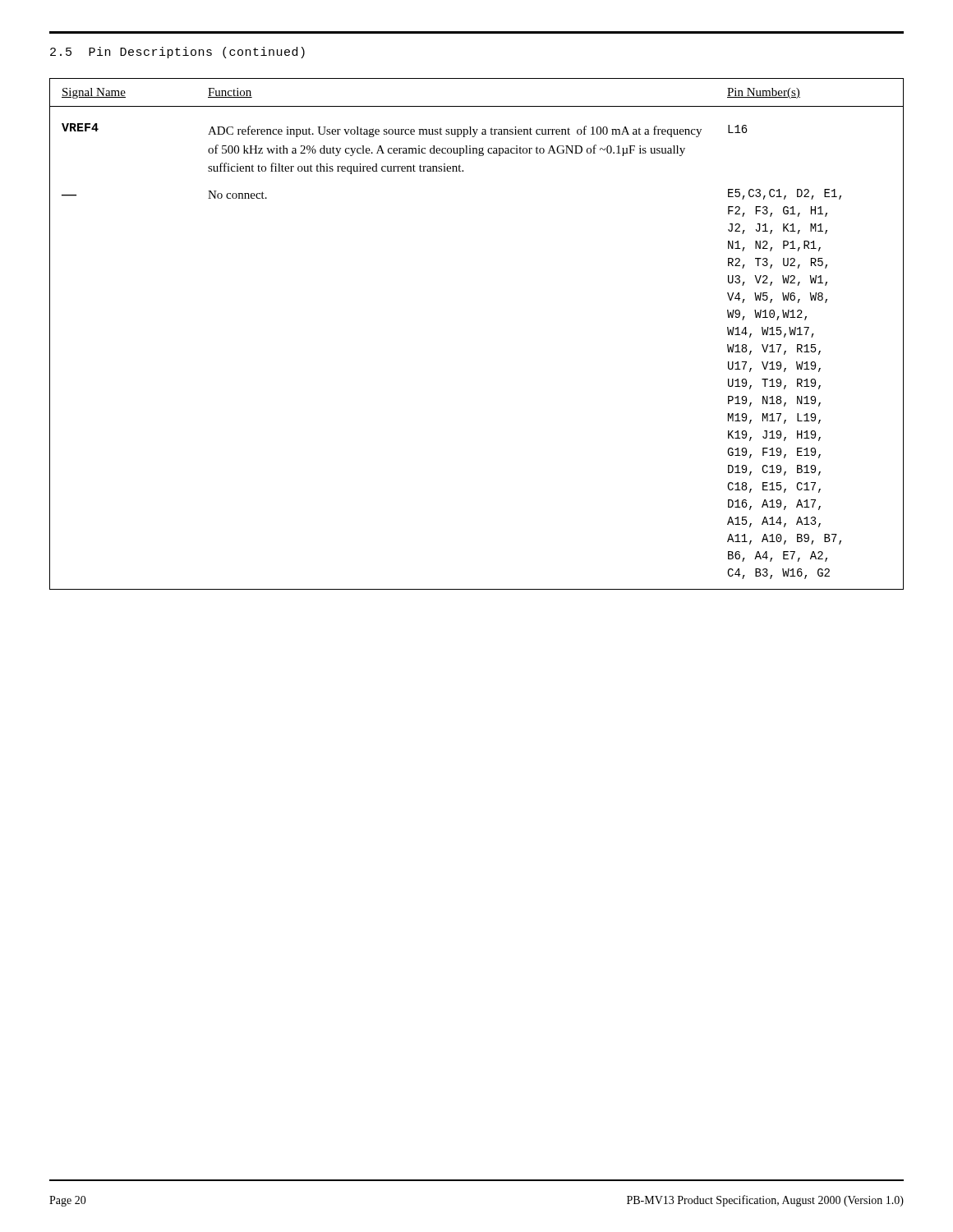Click where it says "2.5 Pin Descriptions (continued)"

178,53
